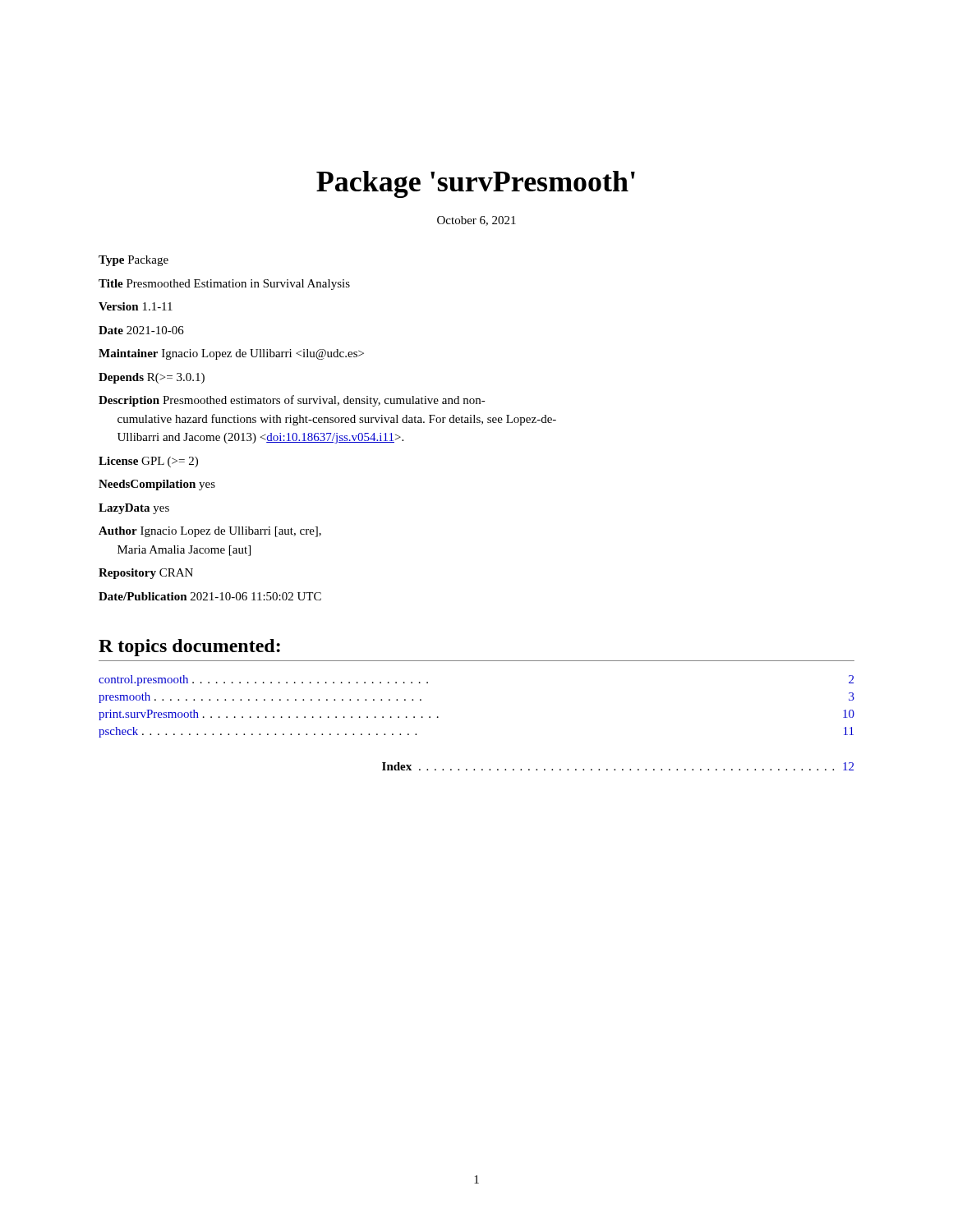This screenshot has height=1232, width=953.
Task: Point to the region starting "Depends R(>= 3.0.1)"
Action: pyautogui.click(x=152, y=377)
